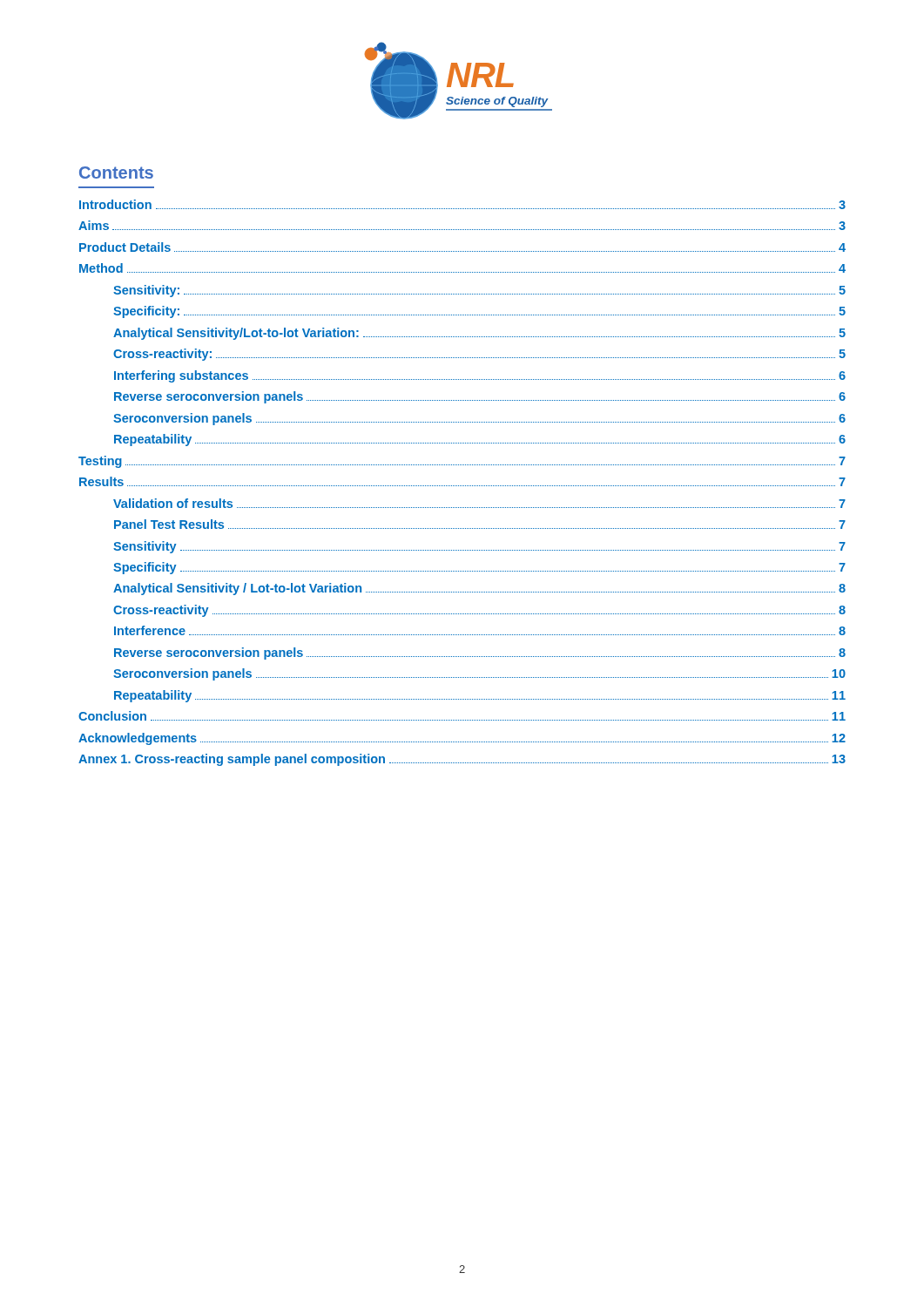The image size is (924, 1307).
Task: Select the list item that reads "Aims 3"
Action: pos(462,226)
